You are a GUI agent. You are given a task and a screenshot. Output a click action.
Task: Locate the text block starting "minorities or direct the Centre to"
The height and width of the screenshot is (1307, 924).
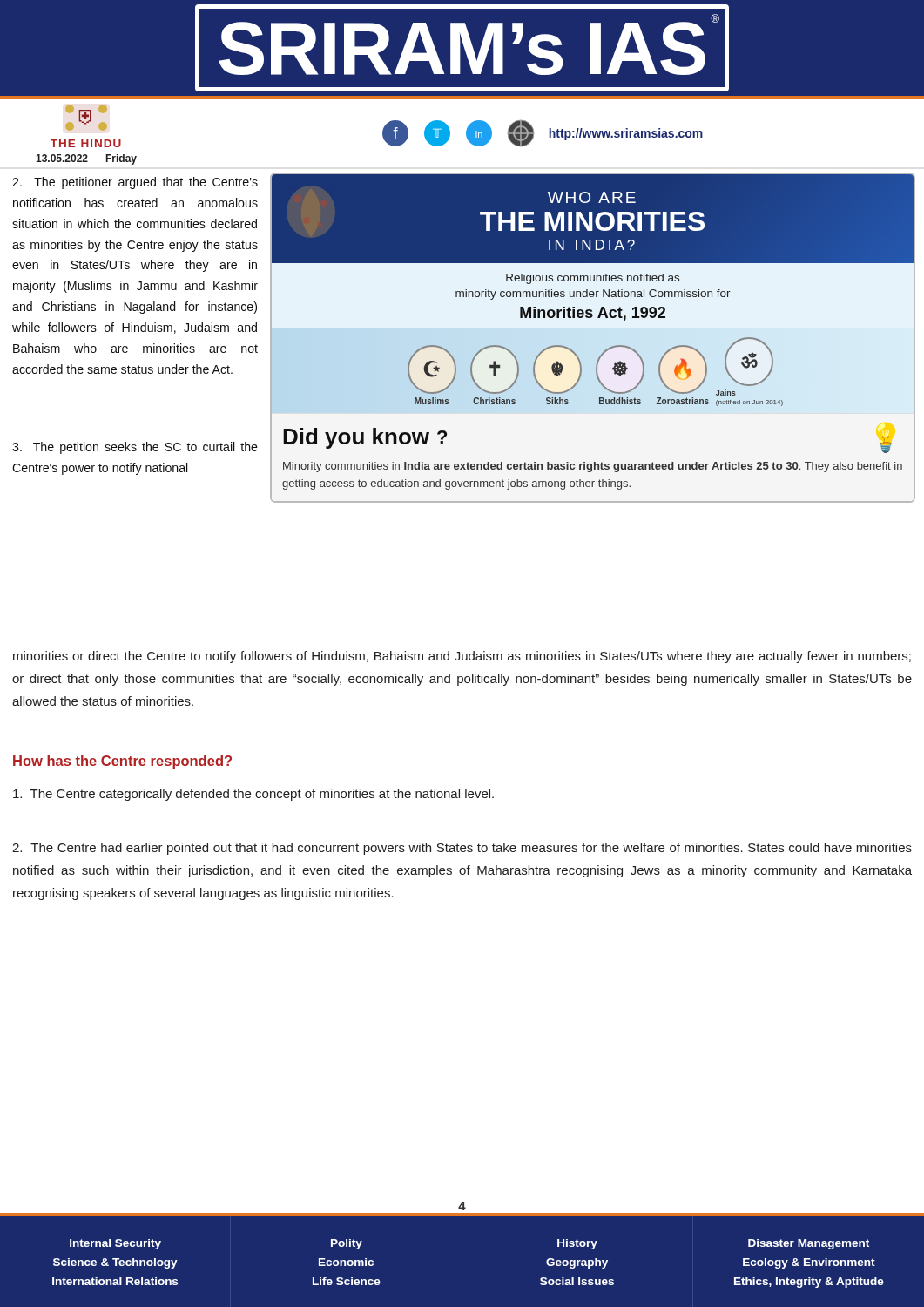[462, 678]
